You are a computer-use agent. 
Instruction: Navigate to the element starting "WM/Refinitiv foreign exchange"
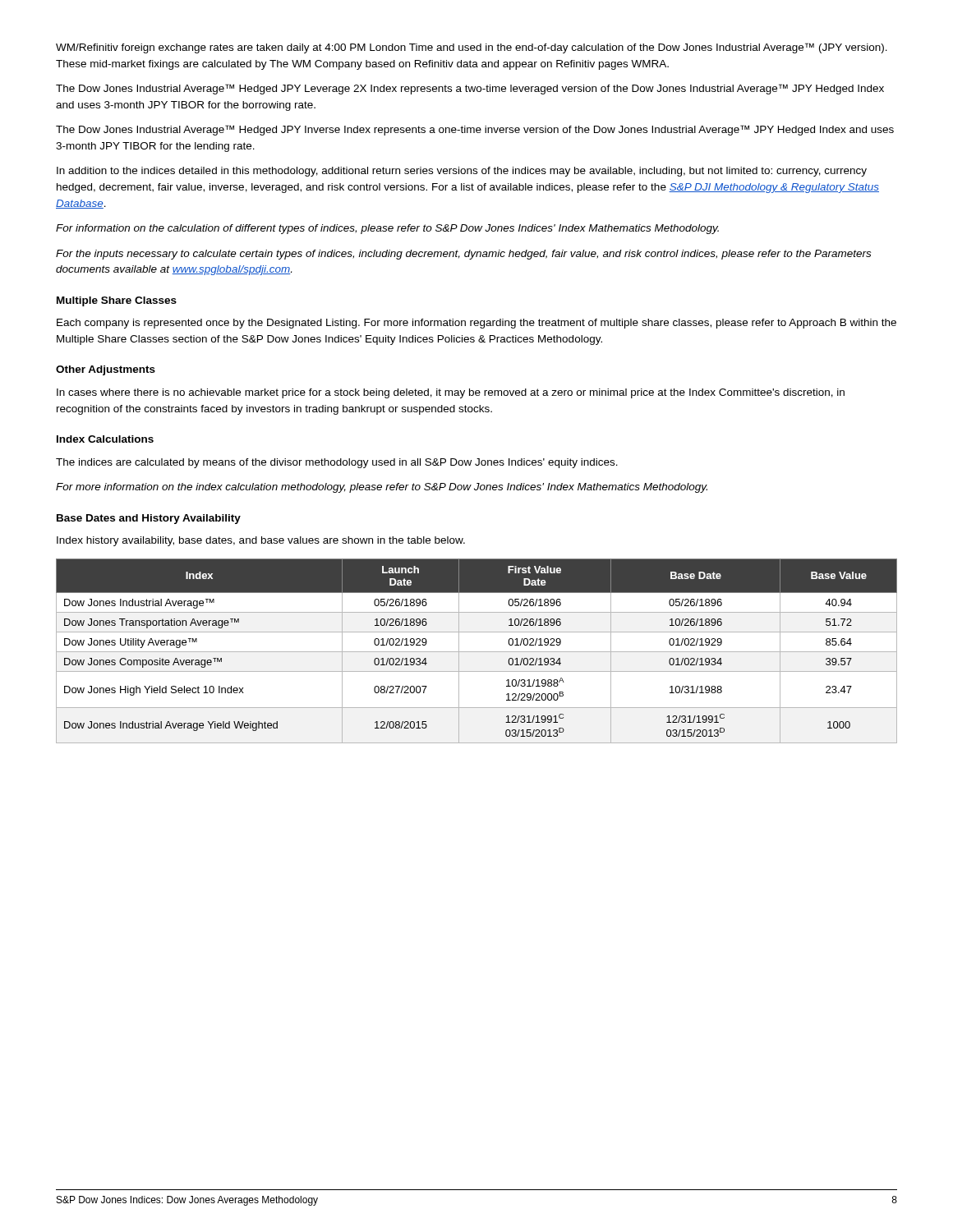(x=476, y=56)
